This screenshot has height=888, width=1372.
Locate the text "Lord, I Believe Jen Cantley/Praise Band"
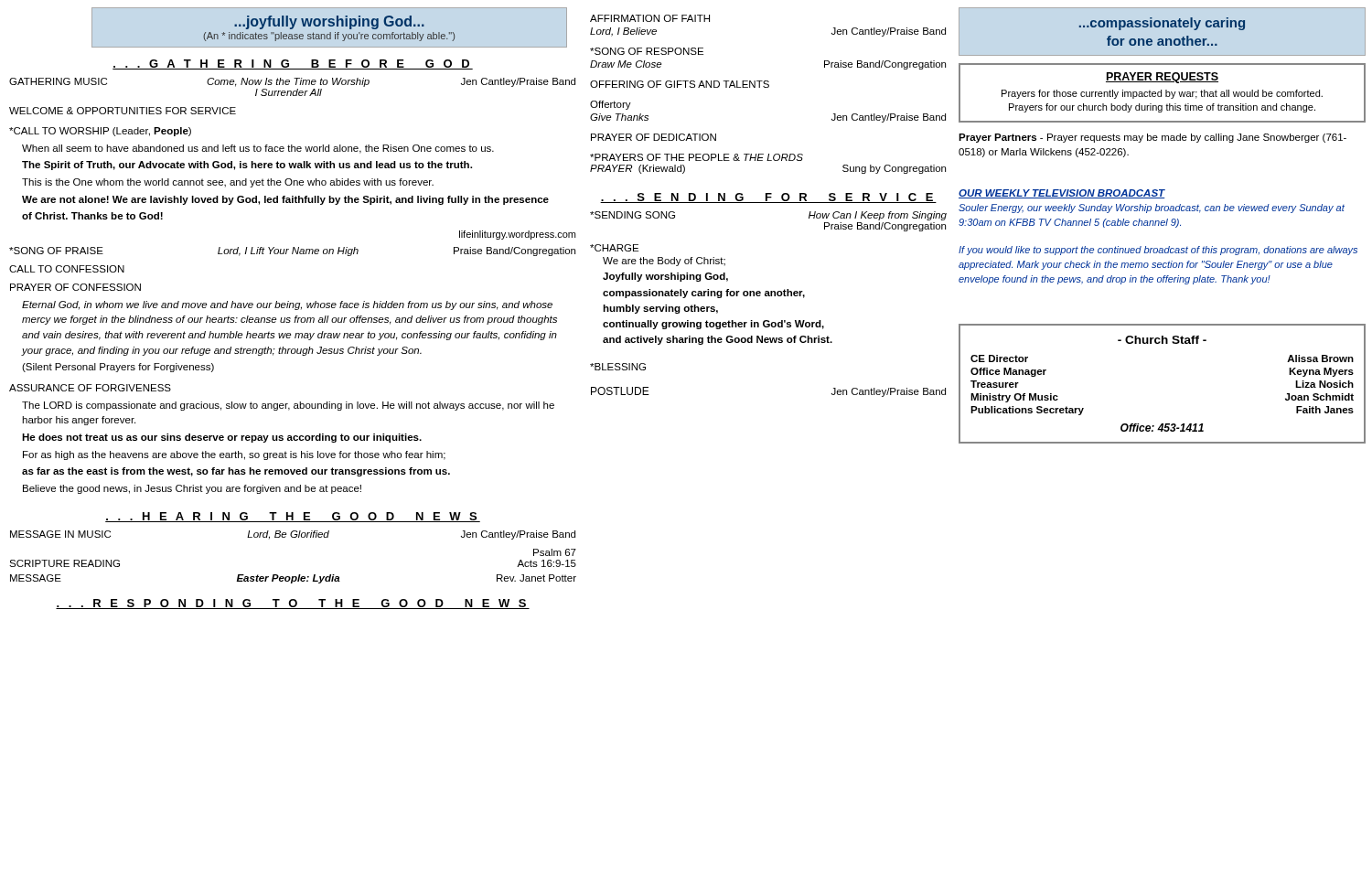coord(626,31)
